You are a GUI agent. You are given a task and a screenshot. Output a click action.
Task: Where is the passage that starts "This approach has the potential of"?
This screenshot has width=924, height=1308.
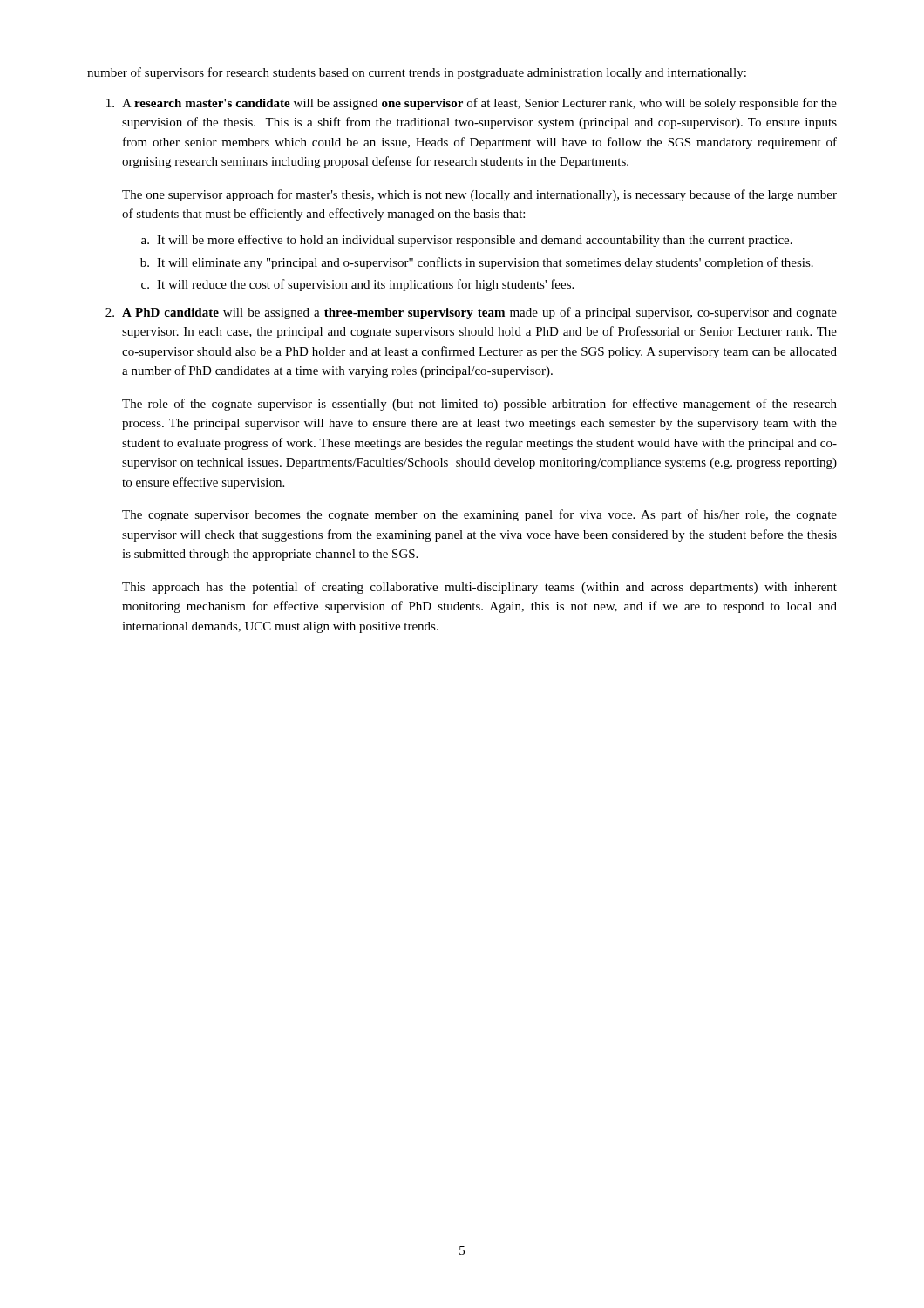(479, 606)
